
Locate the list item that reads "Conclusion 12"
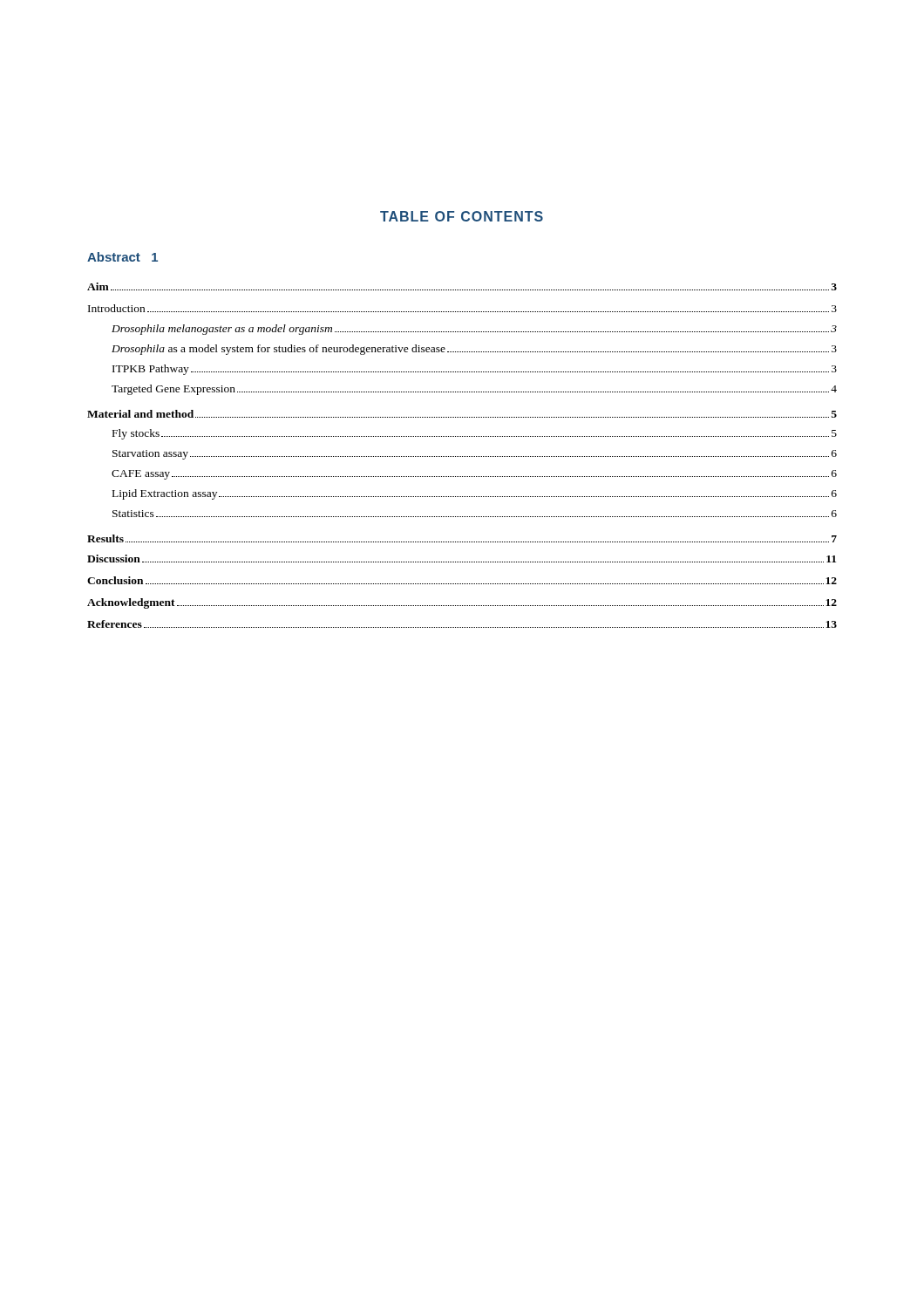[x=462, y=581]
